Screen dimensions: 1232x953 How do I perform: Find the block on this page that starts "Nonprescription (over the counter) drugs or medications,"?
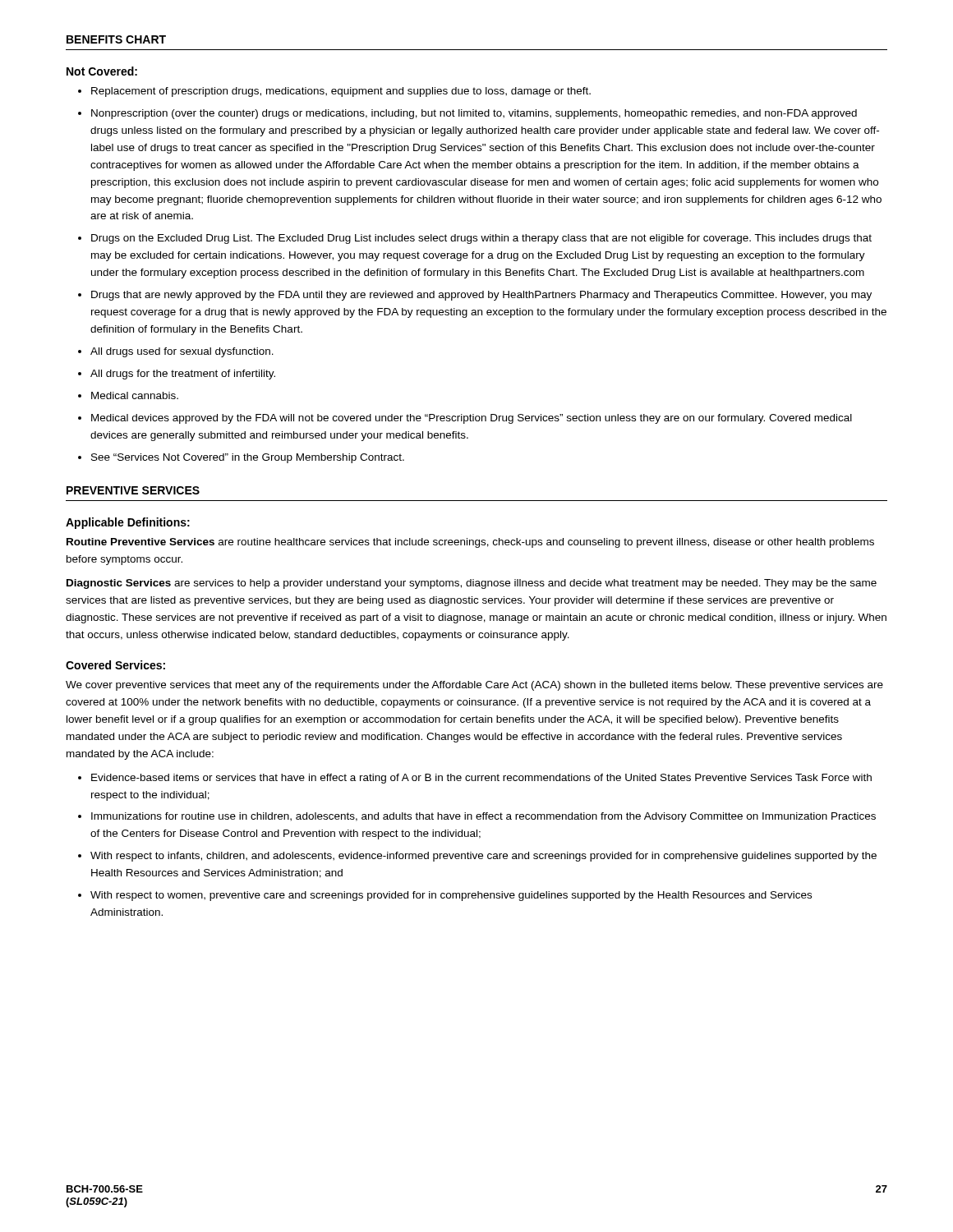[x=486, y=164]
